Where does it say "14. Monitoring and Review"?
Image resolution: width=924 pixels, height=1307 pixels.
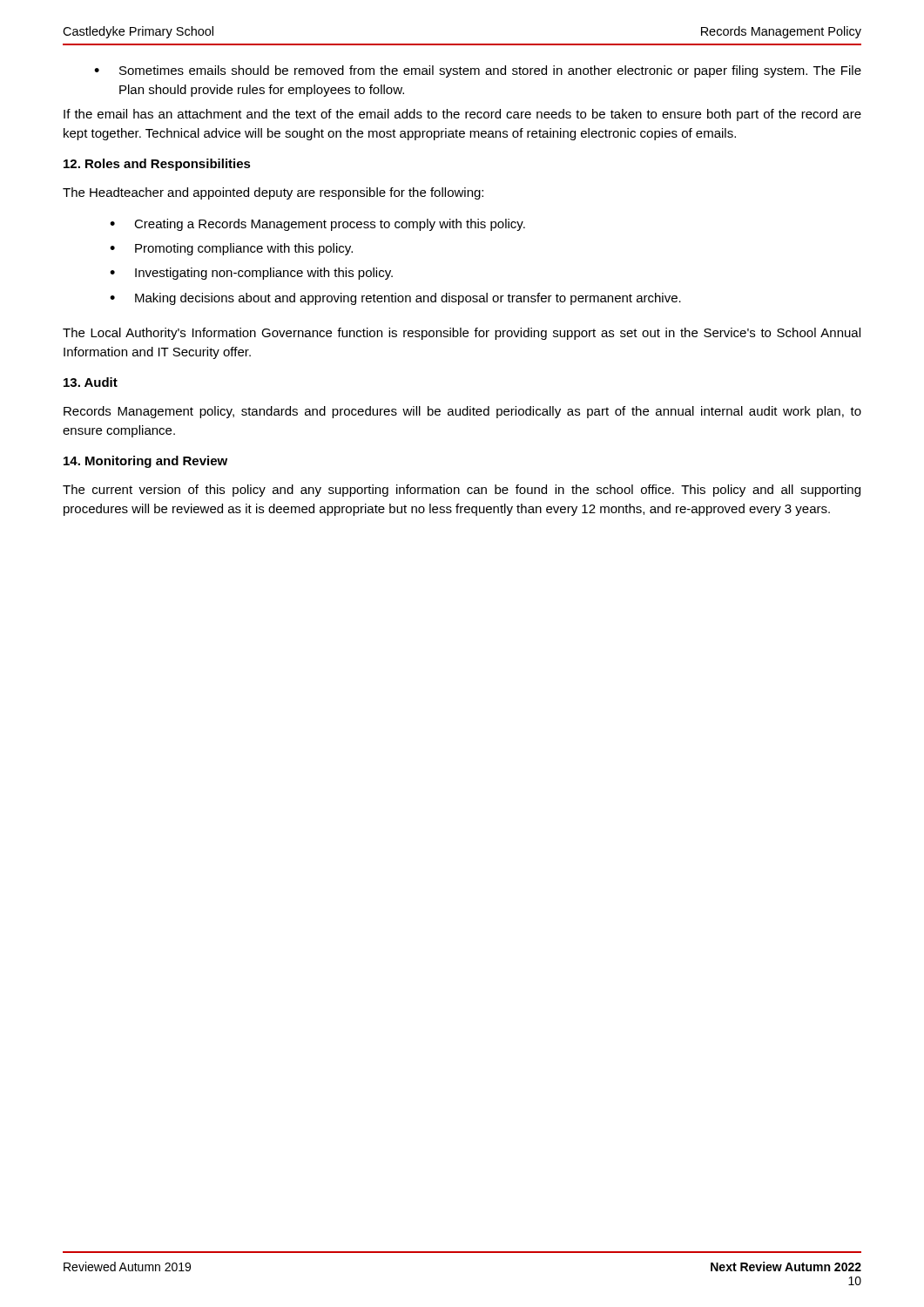point(145,460)
